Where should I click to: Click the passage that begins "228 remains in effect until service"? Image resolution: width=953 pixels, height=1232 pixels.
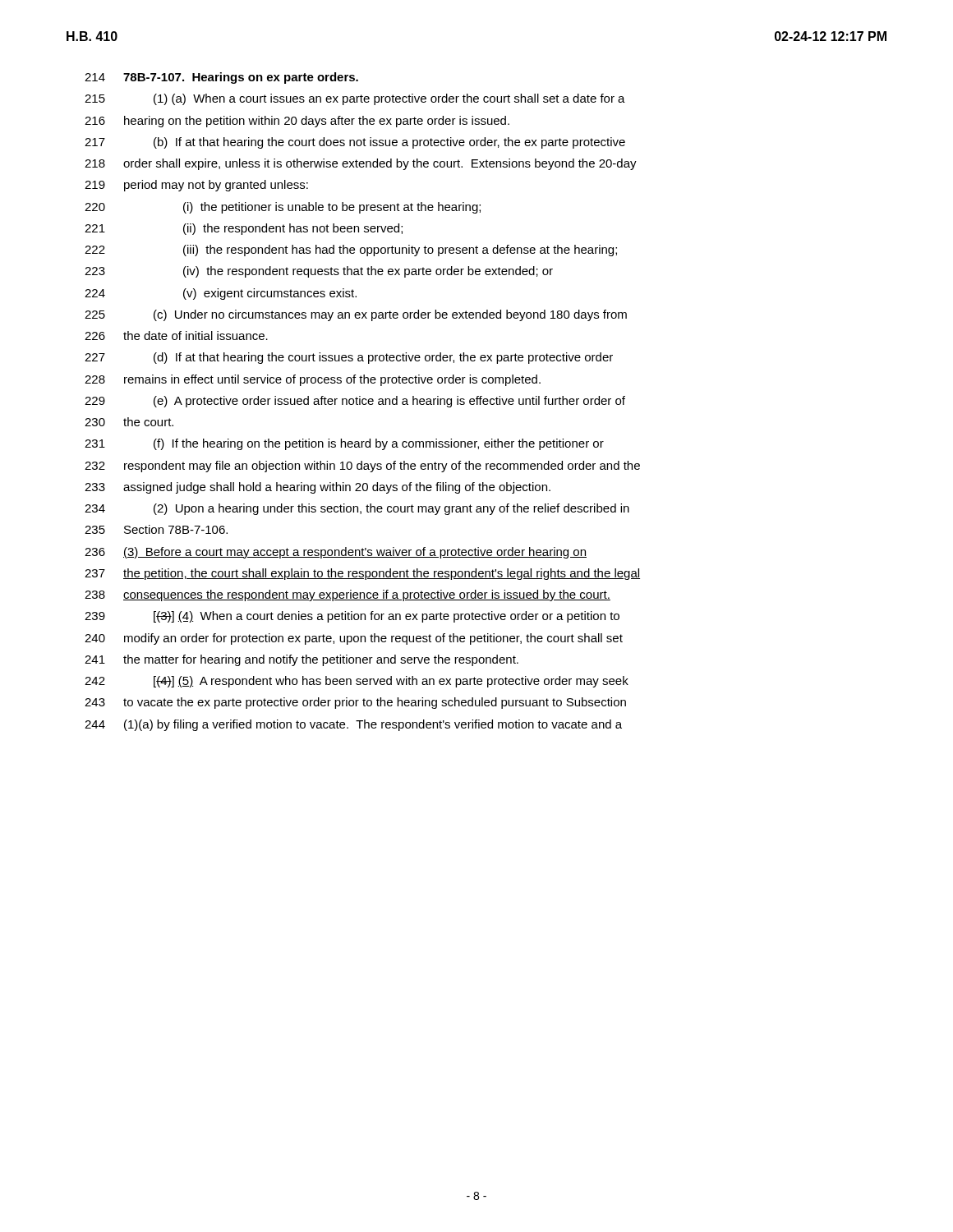(476, 379)
